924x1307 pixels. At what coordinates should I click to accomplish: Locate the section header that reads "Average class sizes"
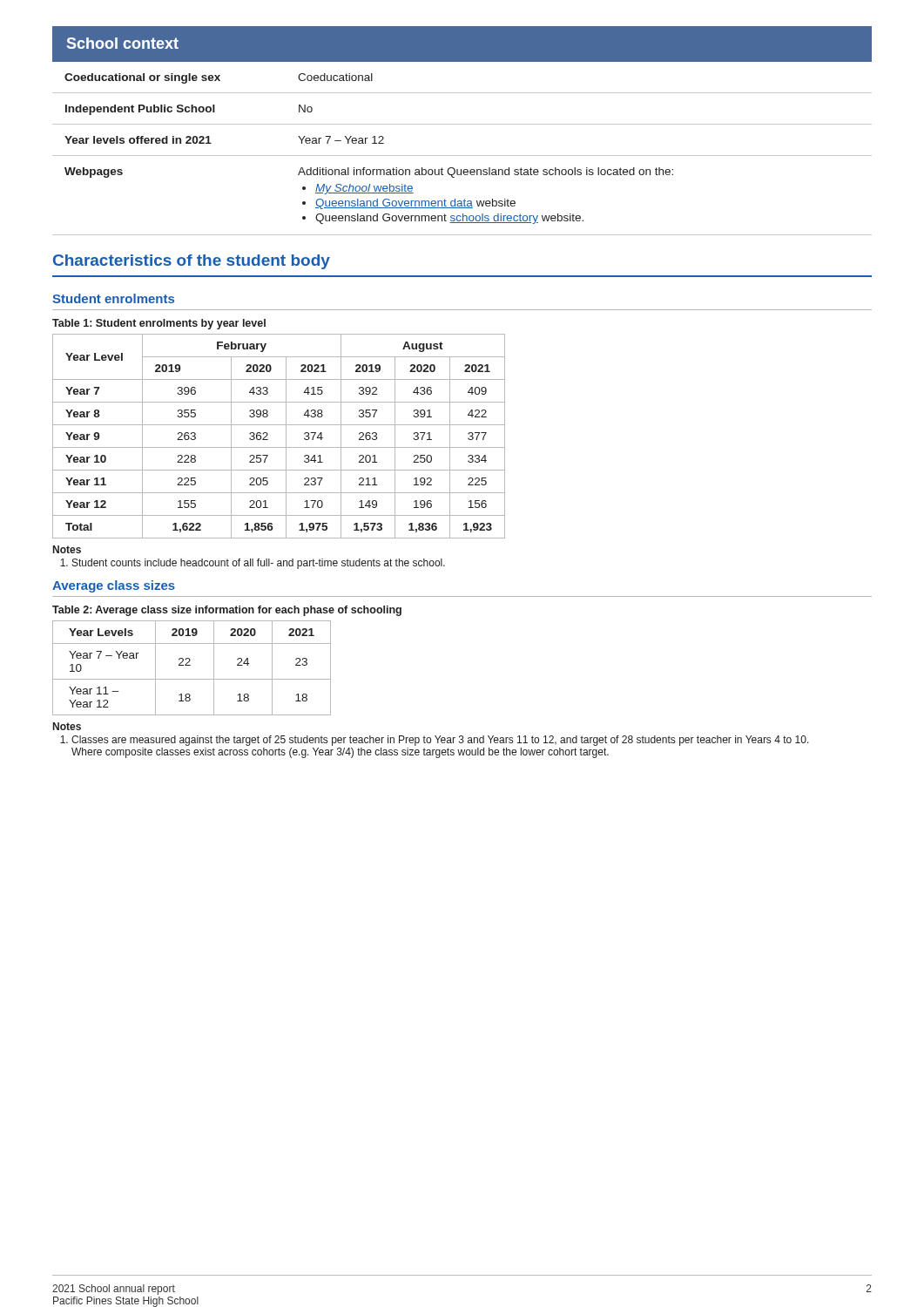point(114,585)
